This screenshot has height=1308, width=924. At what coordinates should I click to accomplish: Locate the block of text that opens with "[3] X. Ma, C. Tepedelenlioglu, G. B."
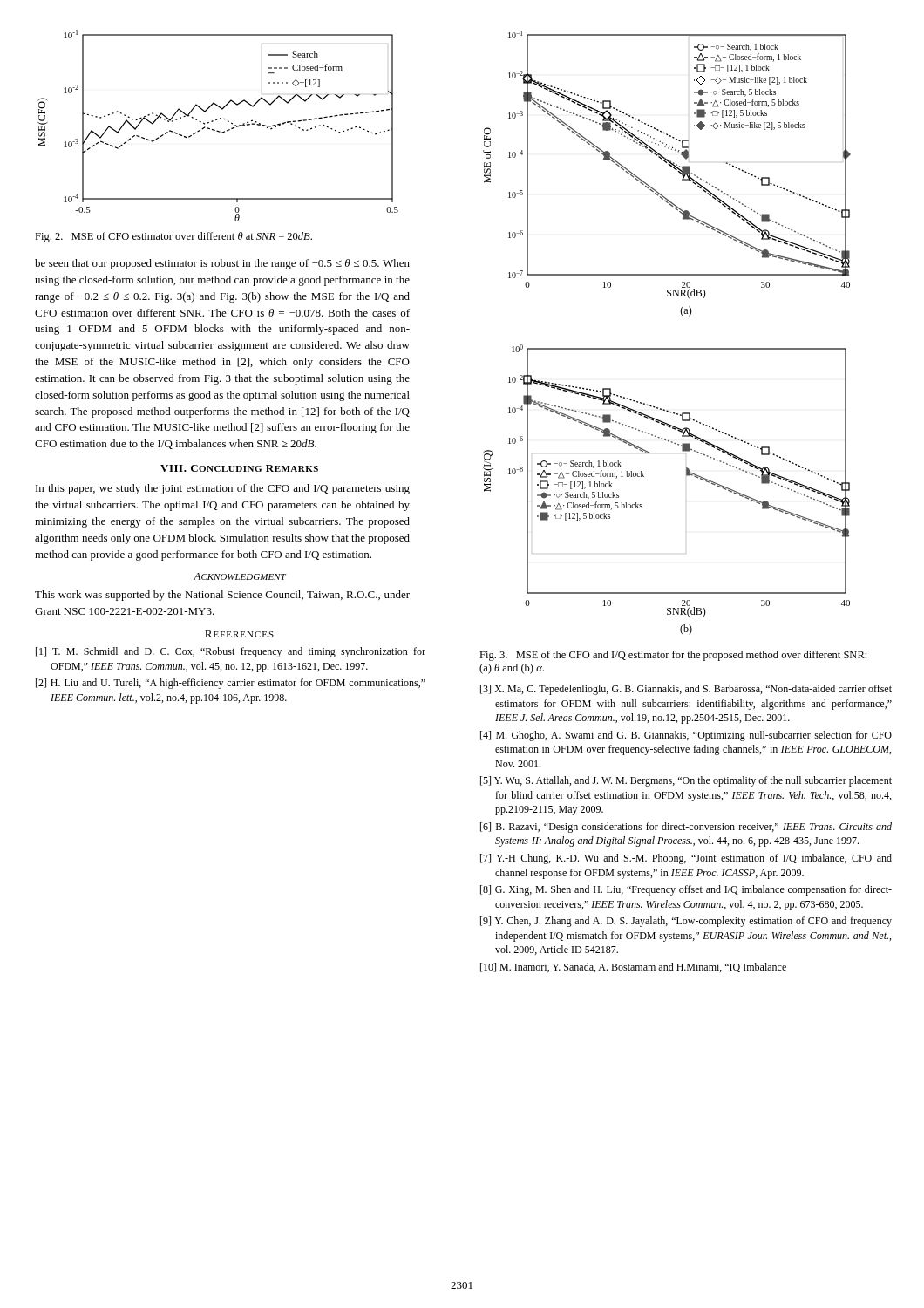coord(686,703)
